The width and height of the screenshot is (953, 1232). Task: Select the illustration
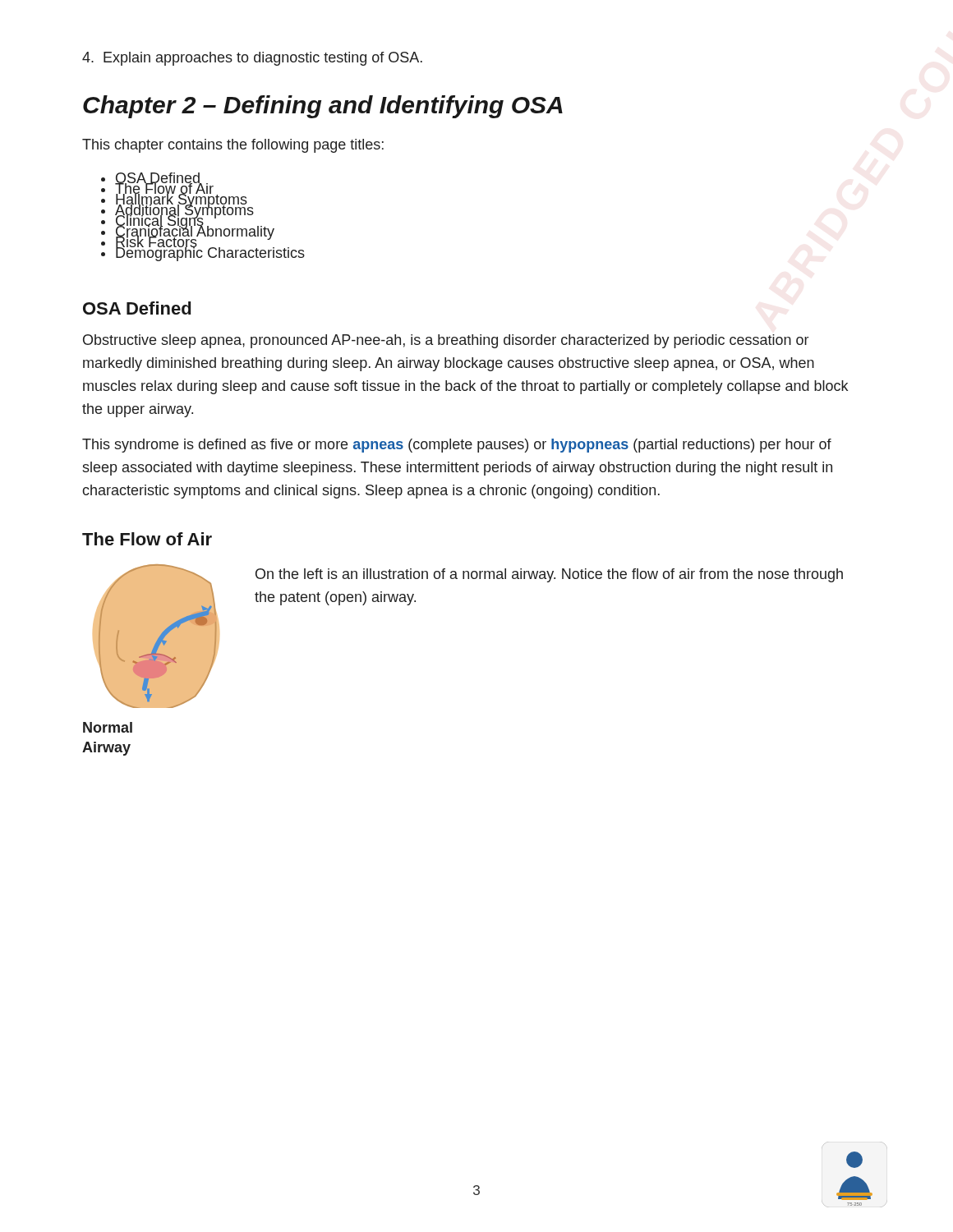click(156, 636)
